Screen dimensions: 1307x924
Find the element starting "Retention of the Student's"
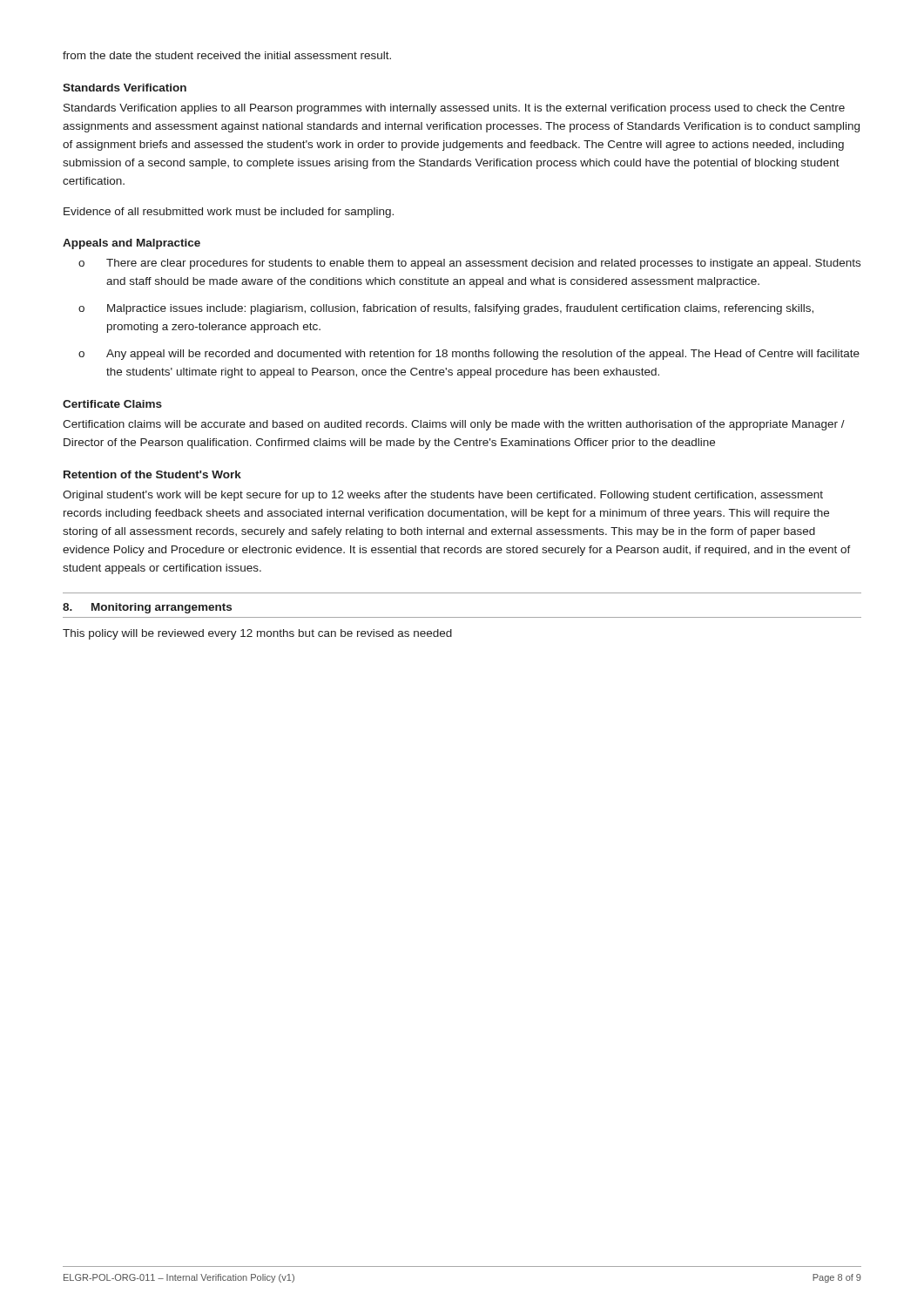(152, 474)
